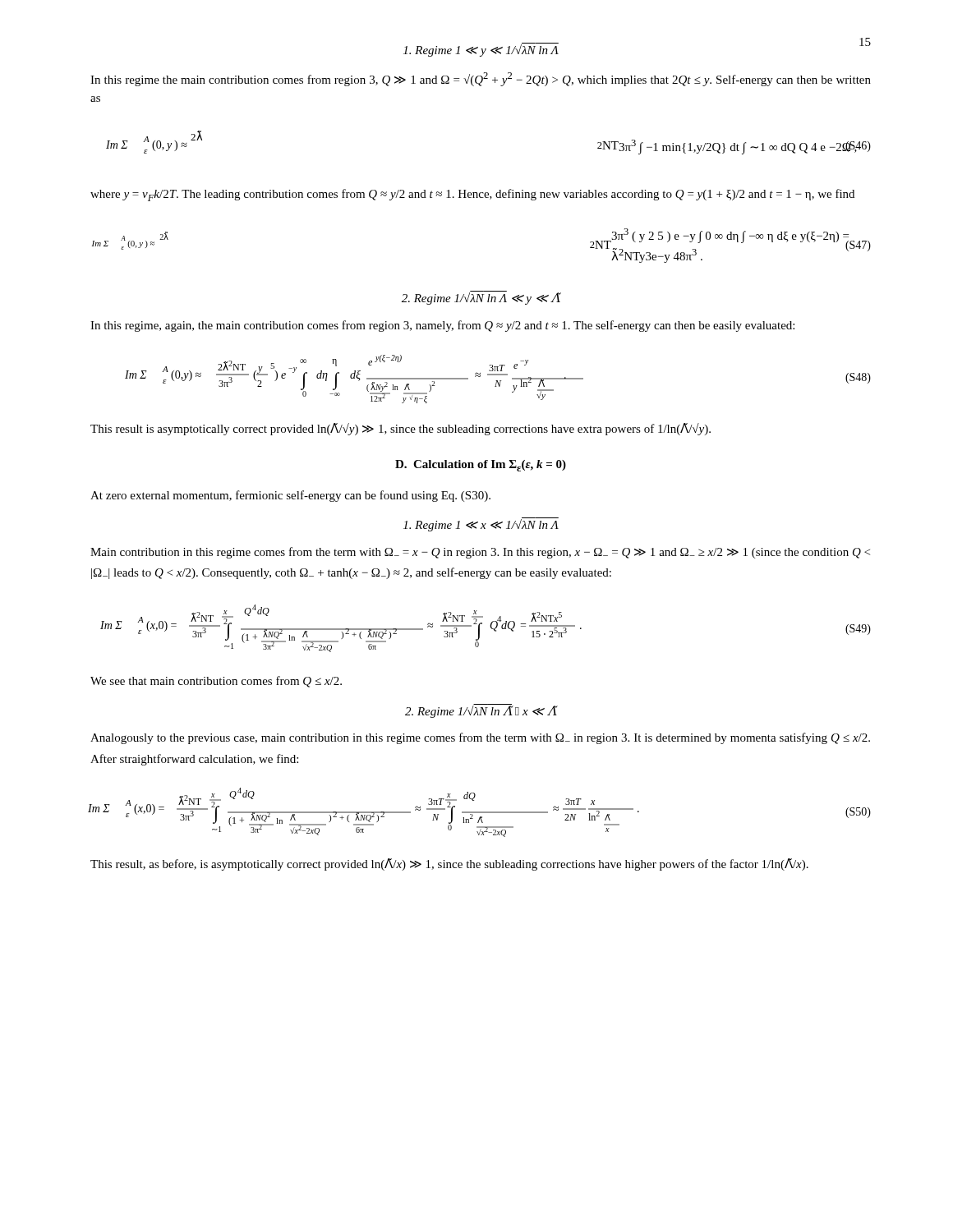Image resolution: width=953 pixels, height=1232 pixels.
Task: Click the passage that begins "Main contribution in this"
Action: click(x=481, y=564)
